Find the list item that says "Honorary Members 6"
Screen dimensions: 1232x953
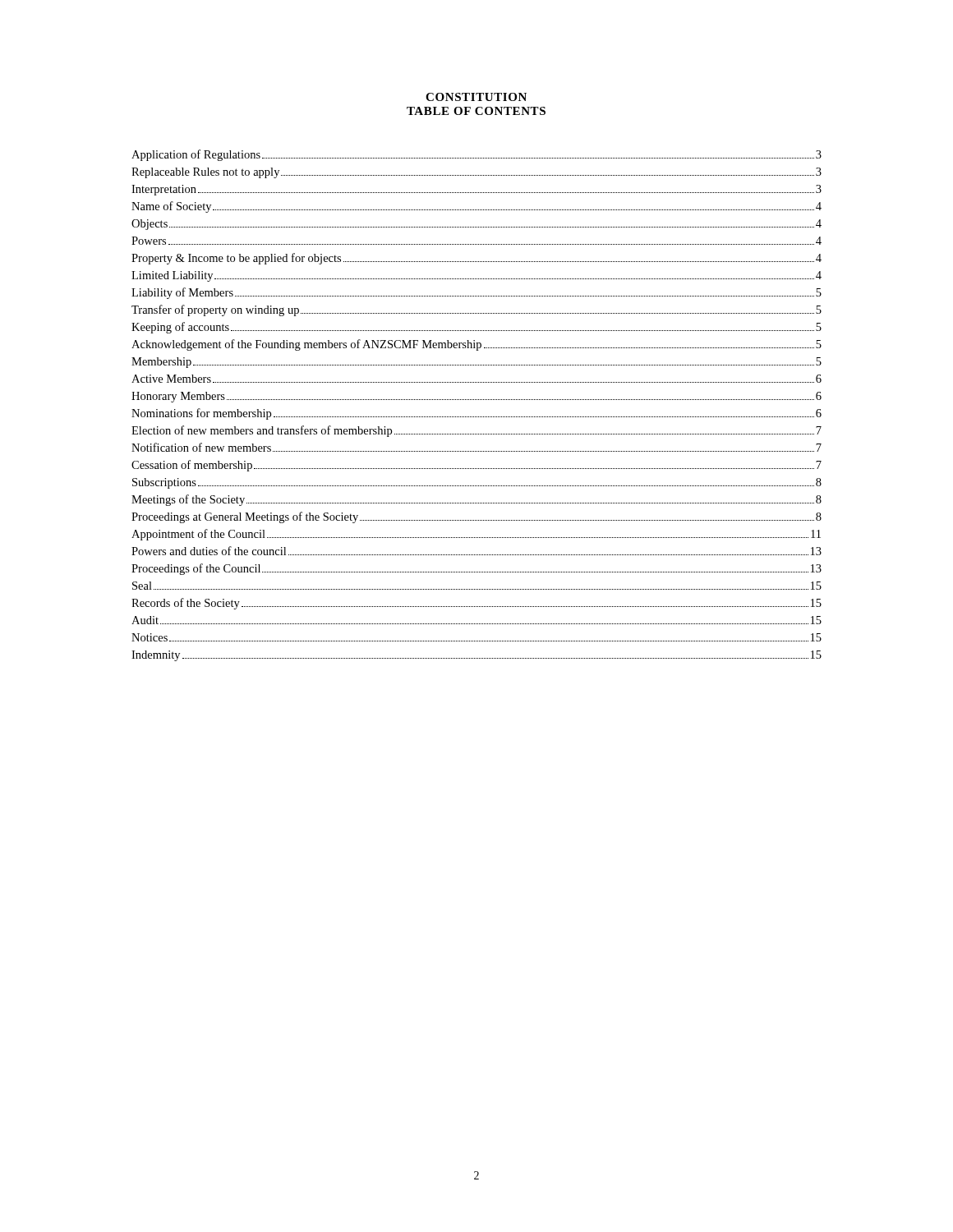click(476, 396)
